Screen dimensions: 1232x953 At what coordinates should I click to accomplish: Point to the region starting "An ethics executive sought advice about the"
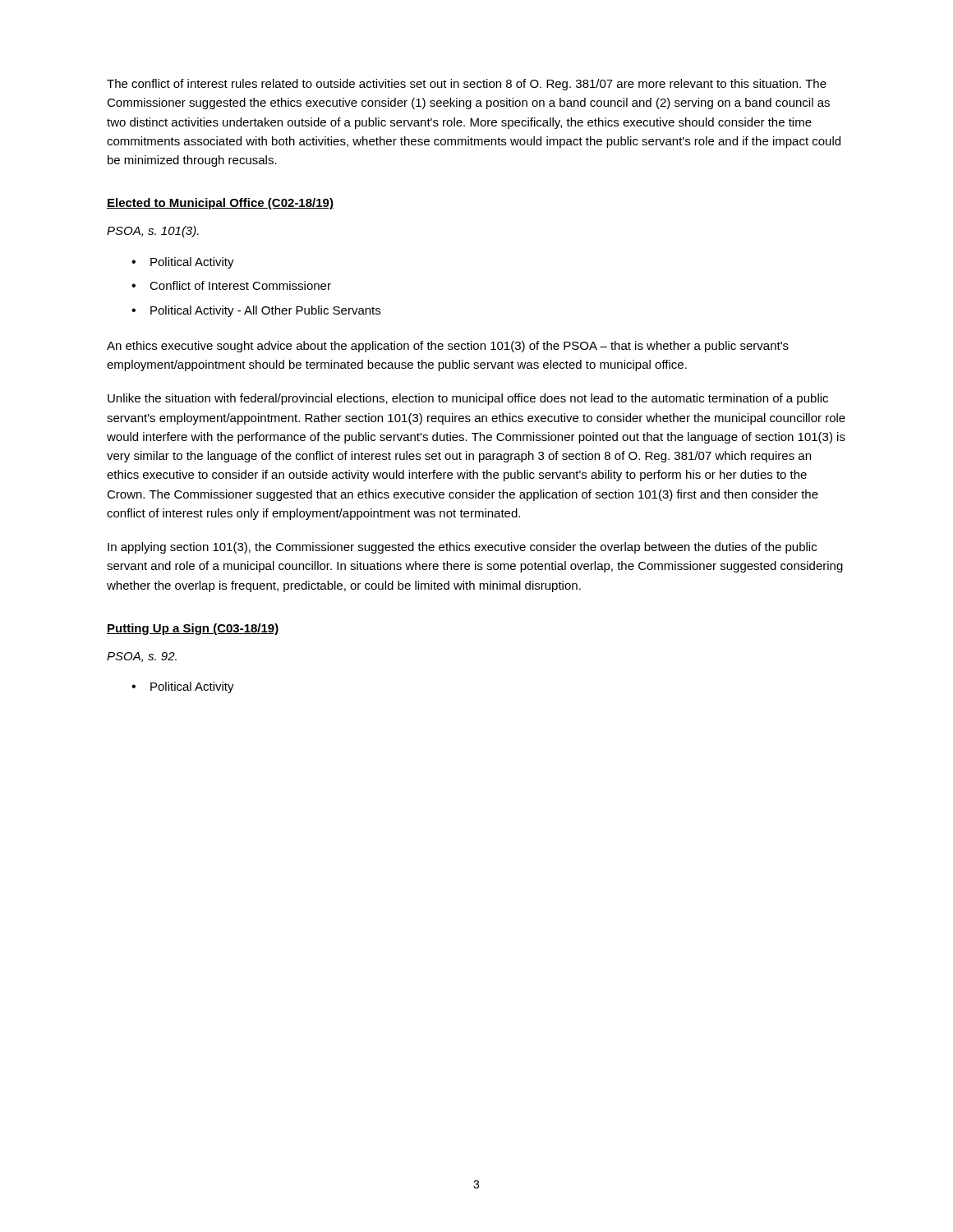tap(448, 355)
